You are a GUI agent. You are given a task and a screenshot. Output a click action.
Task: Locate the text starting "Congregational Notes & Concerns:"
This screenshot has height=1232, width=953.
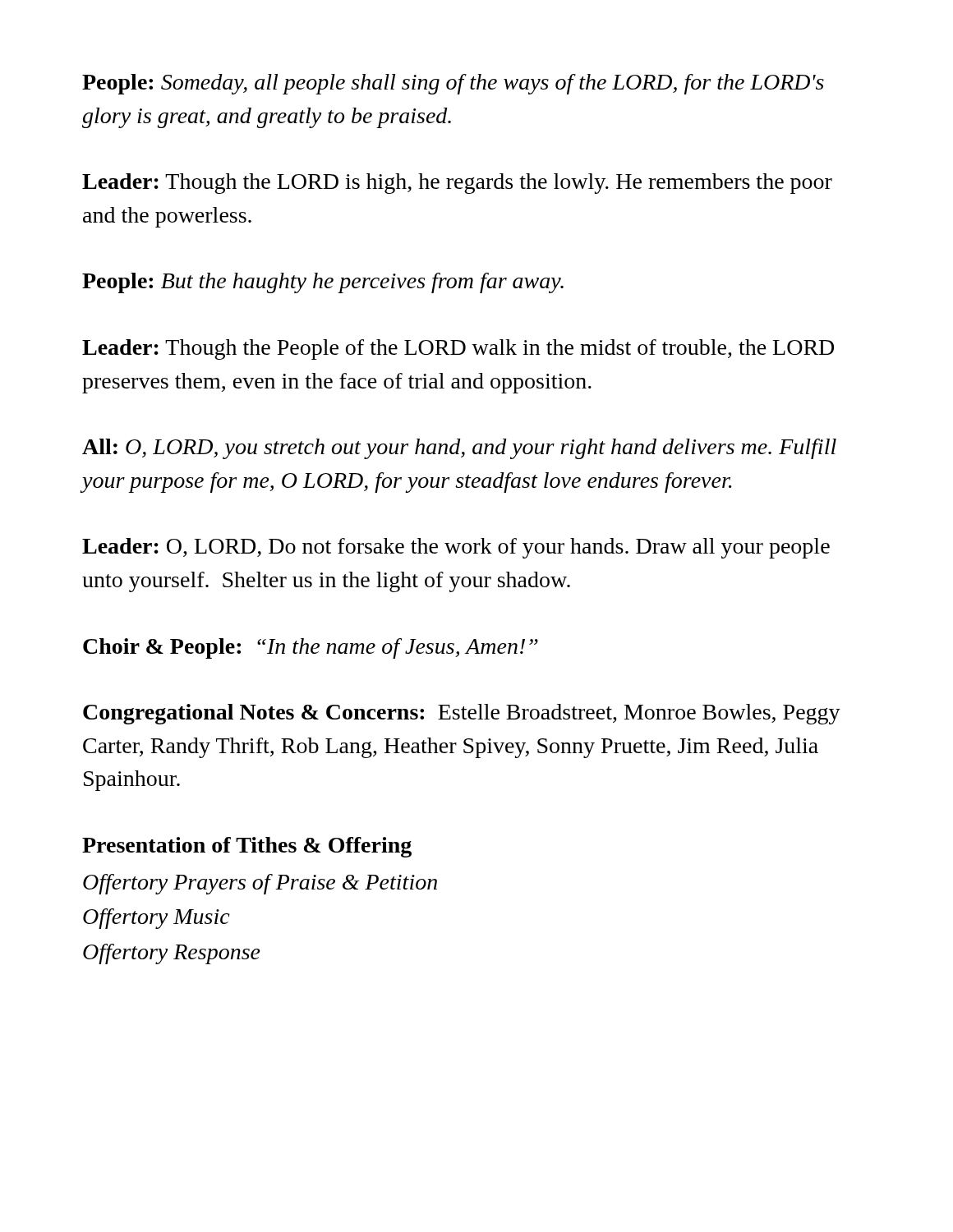click(461, 745)
